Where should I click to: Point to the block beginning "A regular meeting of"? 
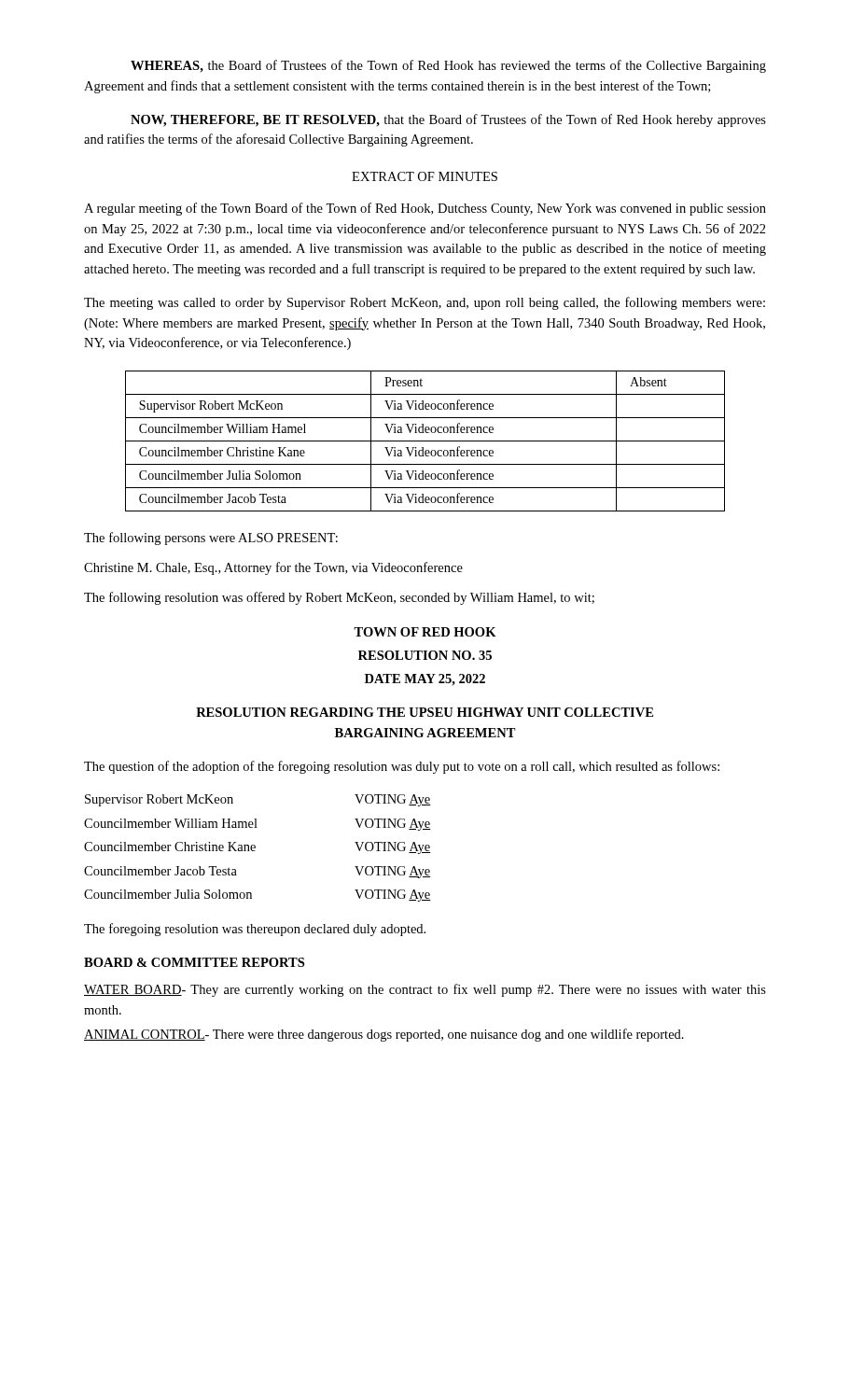coord(425,239)
